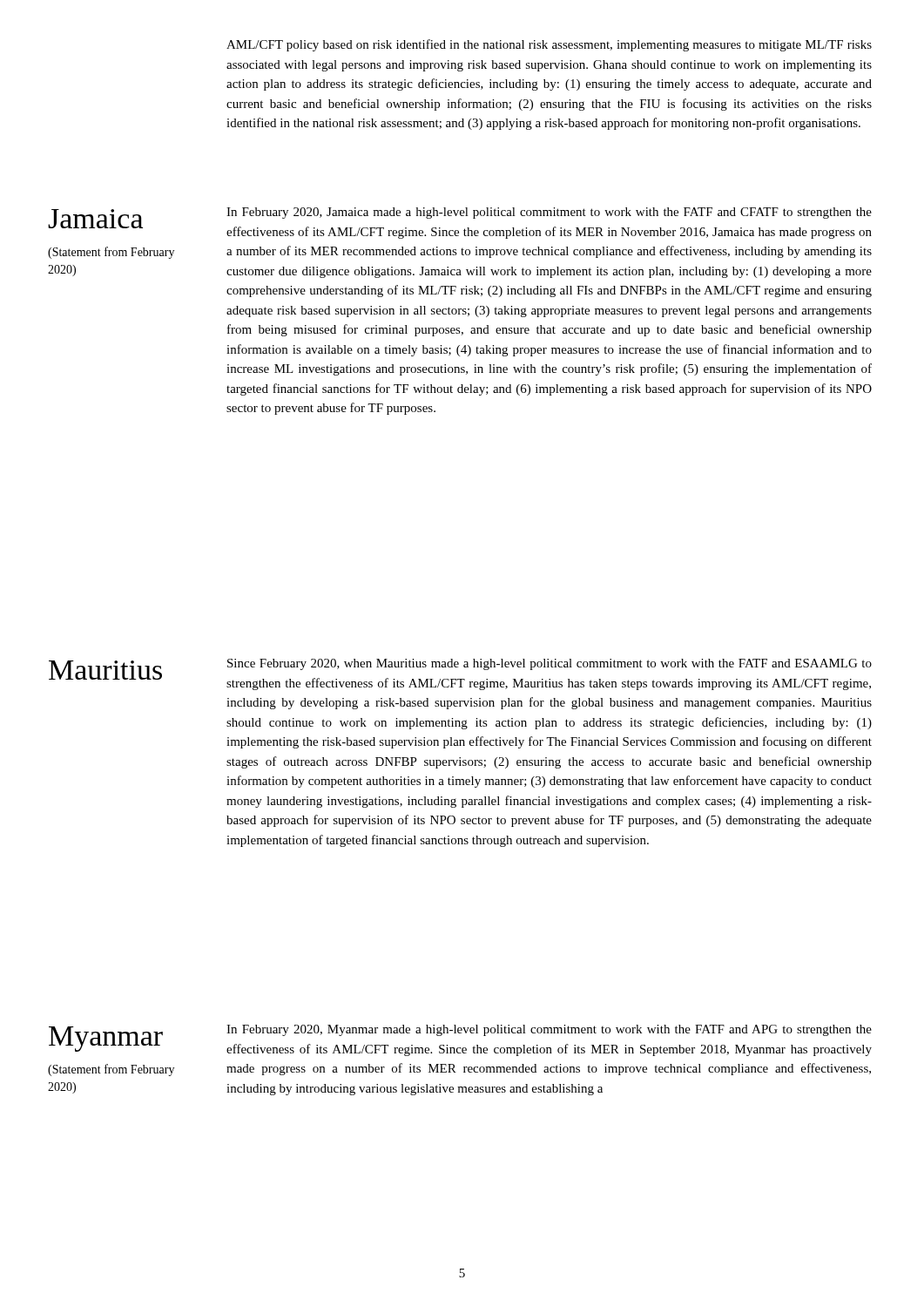Where is the passage that starts "AML/CFT policy based on risk"?
This screenshot has width=924, height=1307.
tap(549, 84)
